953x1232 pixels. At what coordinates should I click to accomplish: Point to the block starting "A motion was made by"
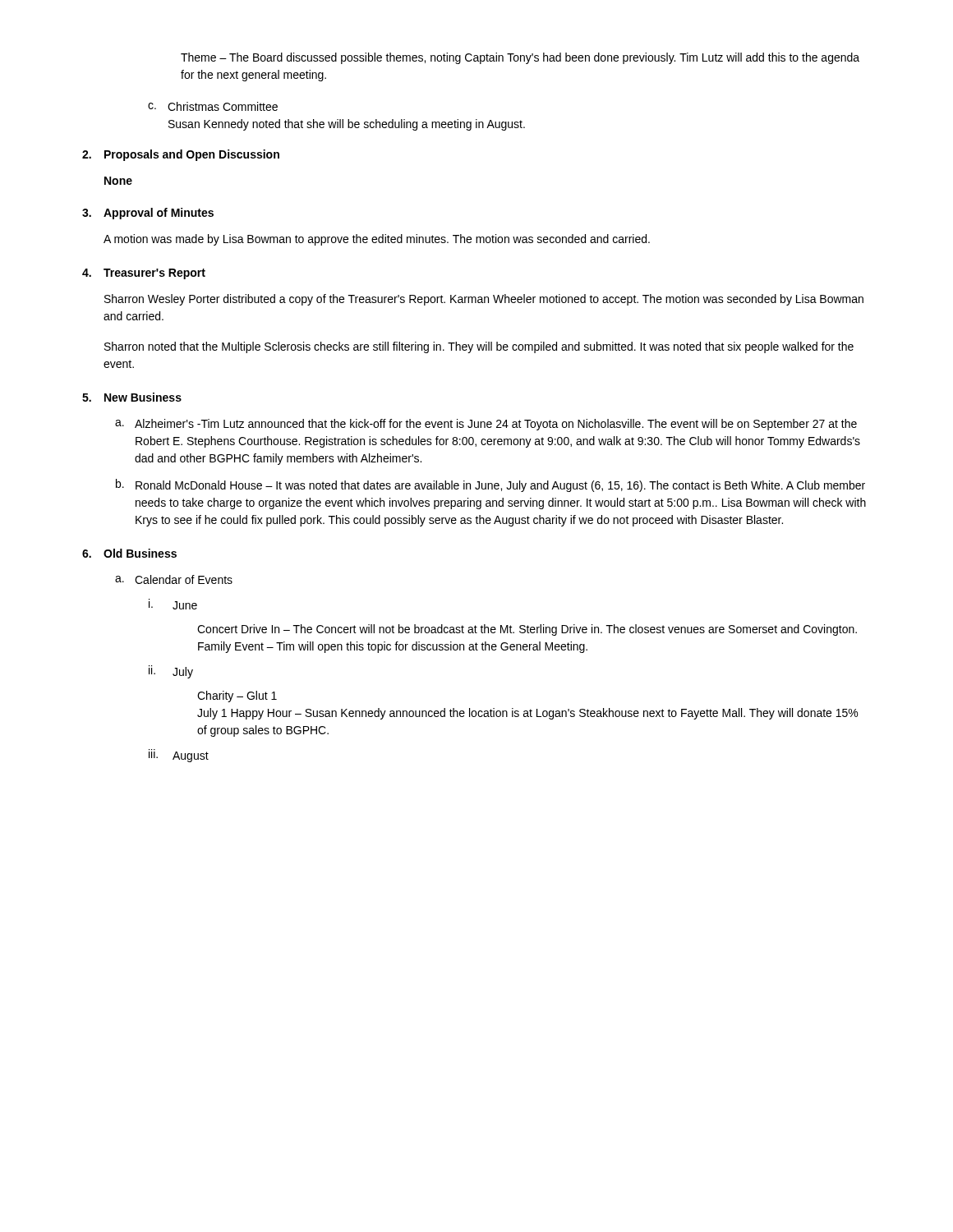[377, 239]
